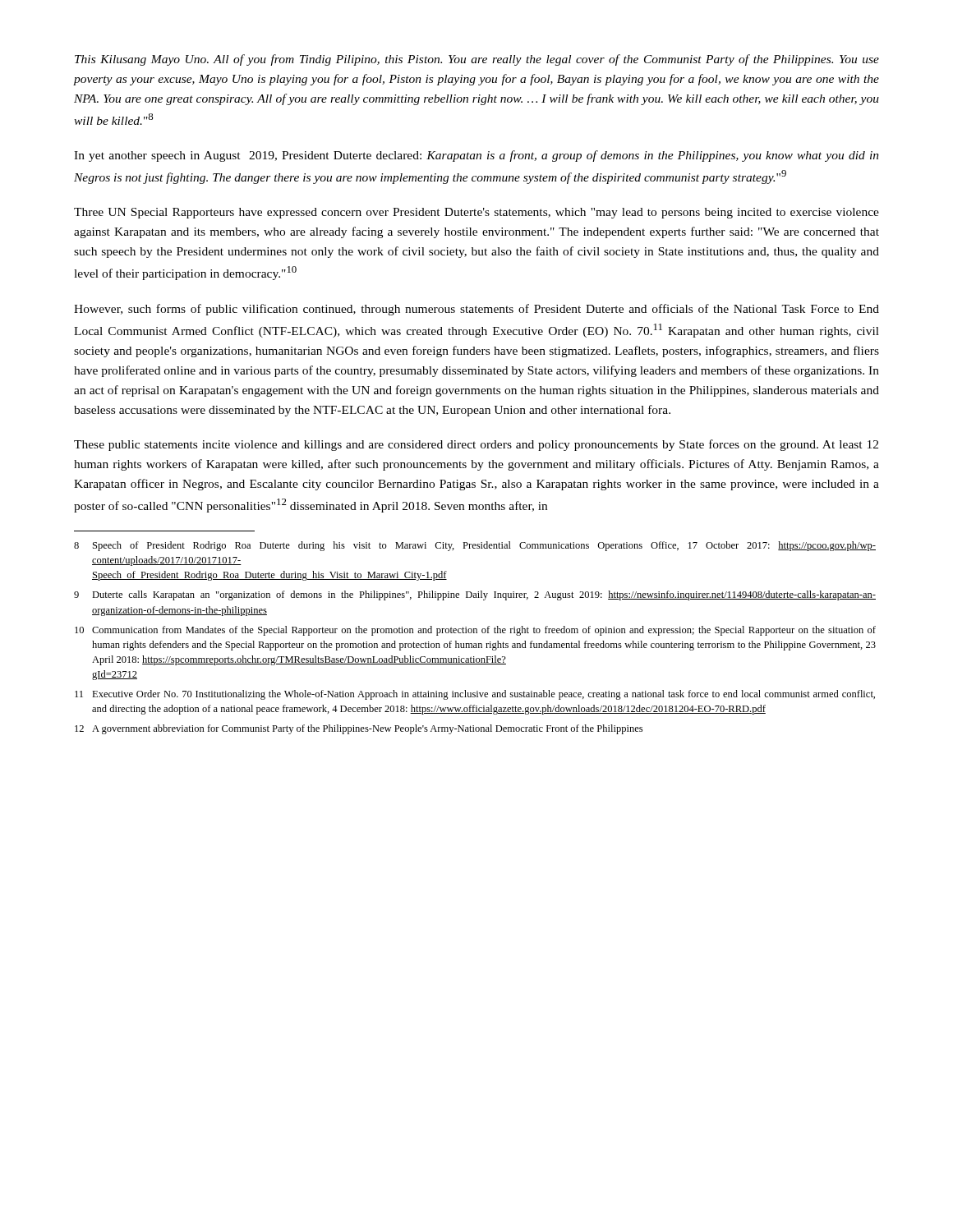Screen dimensions: 1232x953
Task: Where is the passage that starts "In yet another speech in"?
Action: 476,167
